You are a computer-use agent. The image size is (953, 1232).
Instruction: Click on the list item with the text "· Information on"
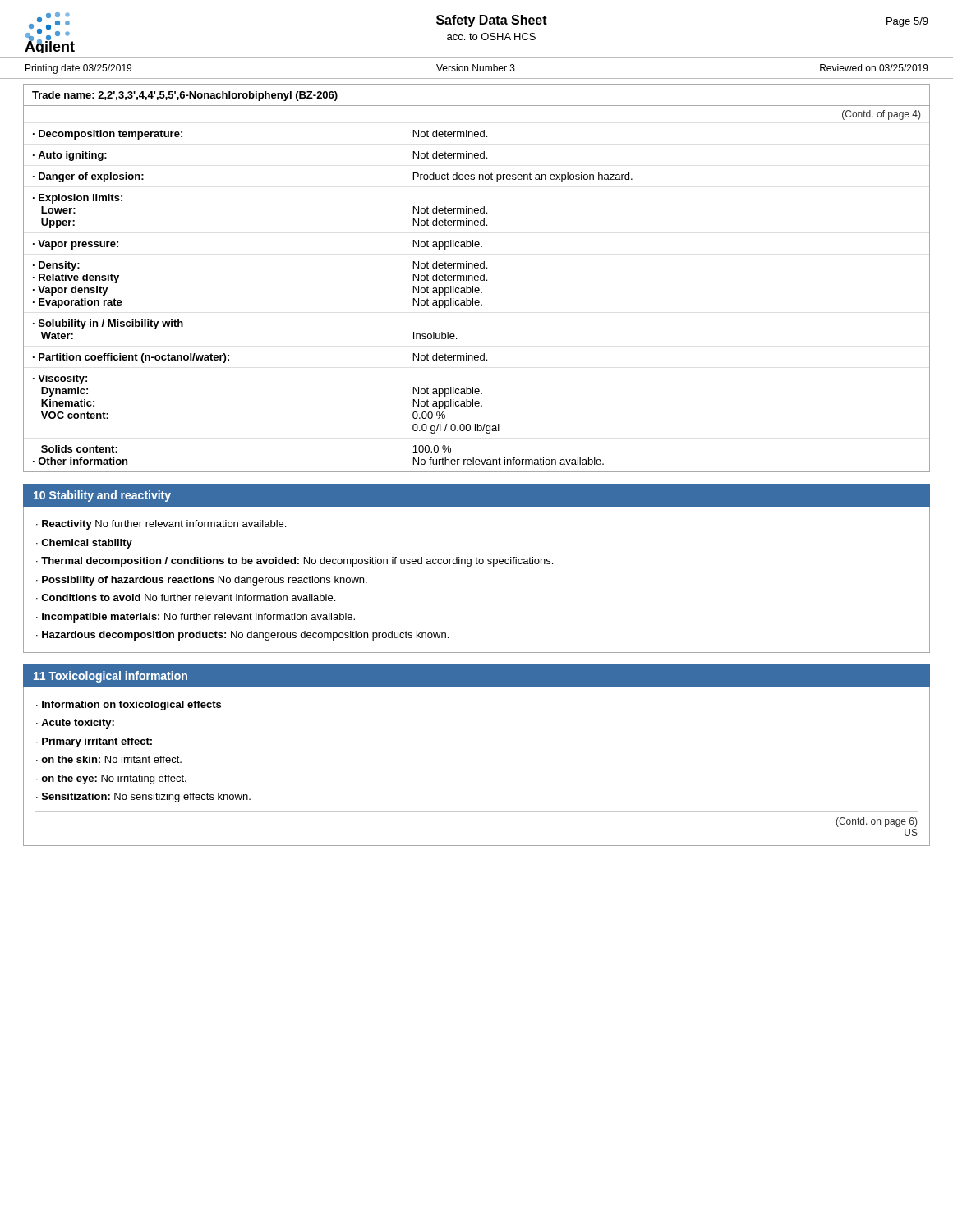pos(129,704)
